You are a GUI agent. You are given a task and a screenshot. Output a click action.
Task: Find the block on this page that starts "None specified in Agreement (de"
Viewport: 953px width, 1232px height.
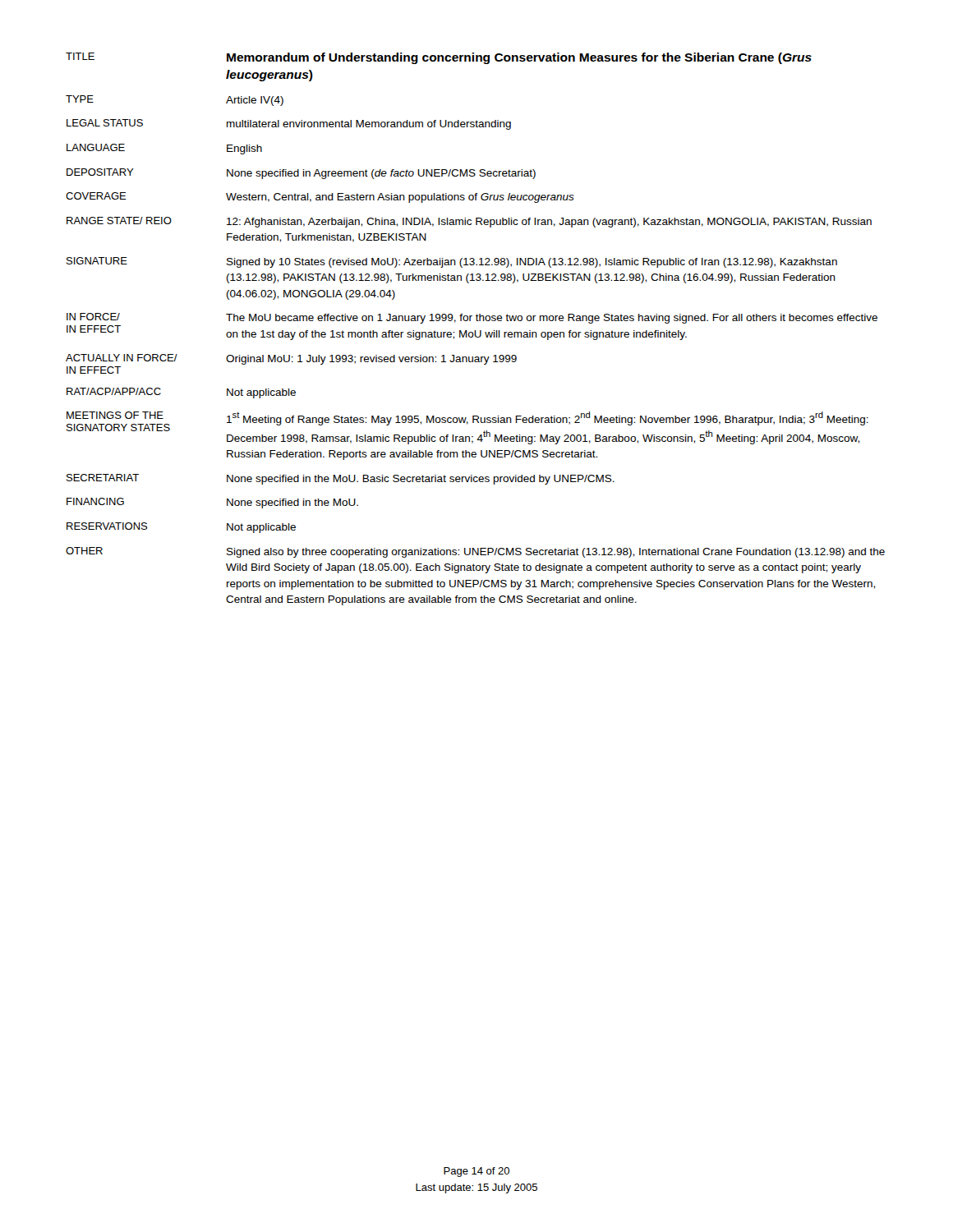point(381,172)
